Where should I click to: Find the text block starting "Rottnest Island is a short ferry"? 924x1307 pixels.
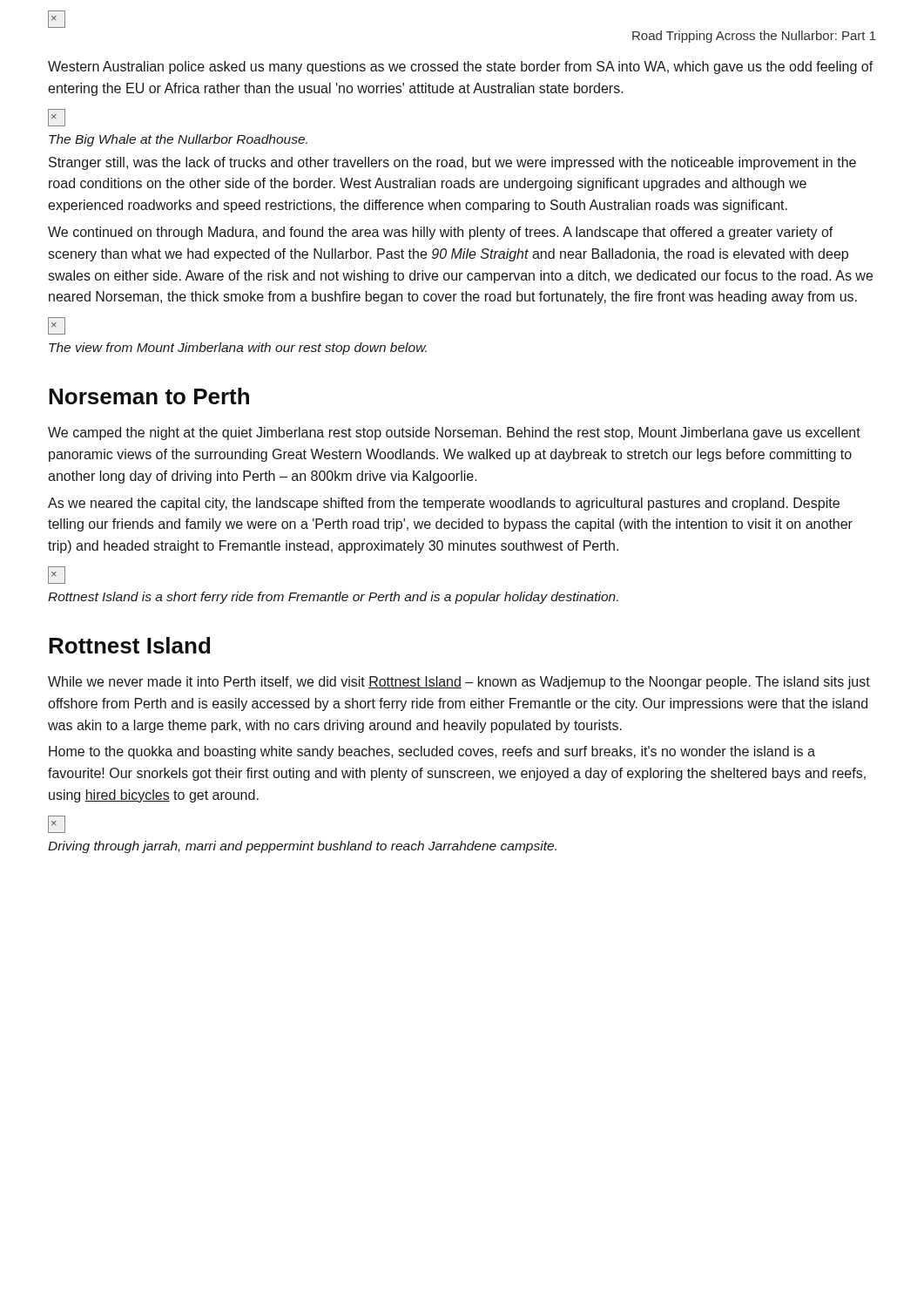click(334, 596)
